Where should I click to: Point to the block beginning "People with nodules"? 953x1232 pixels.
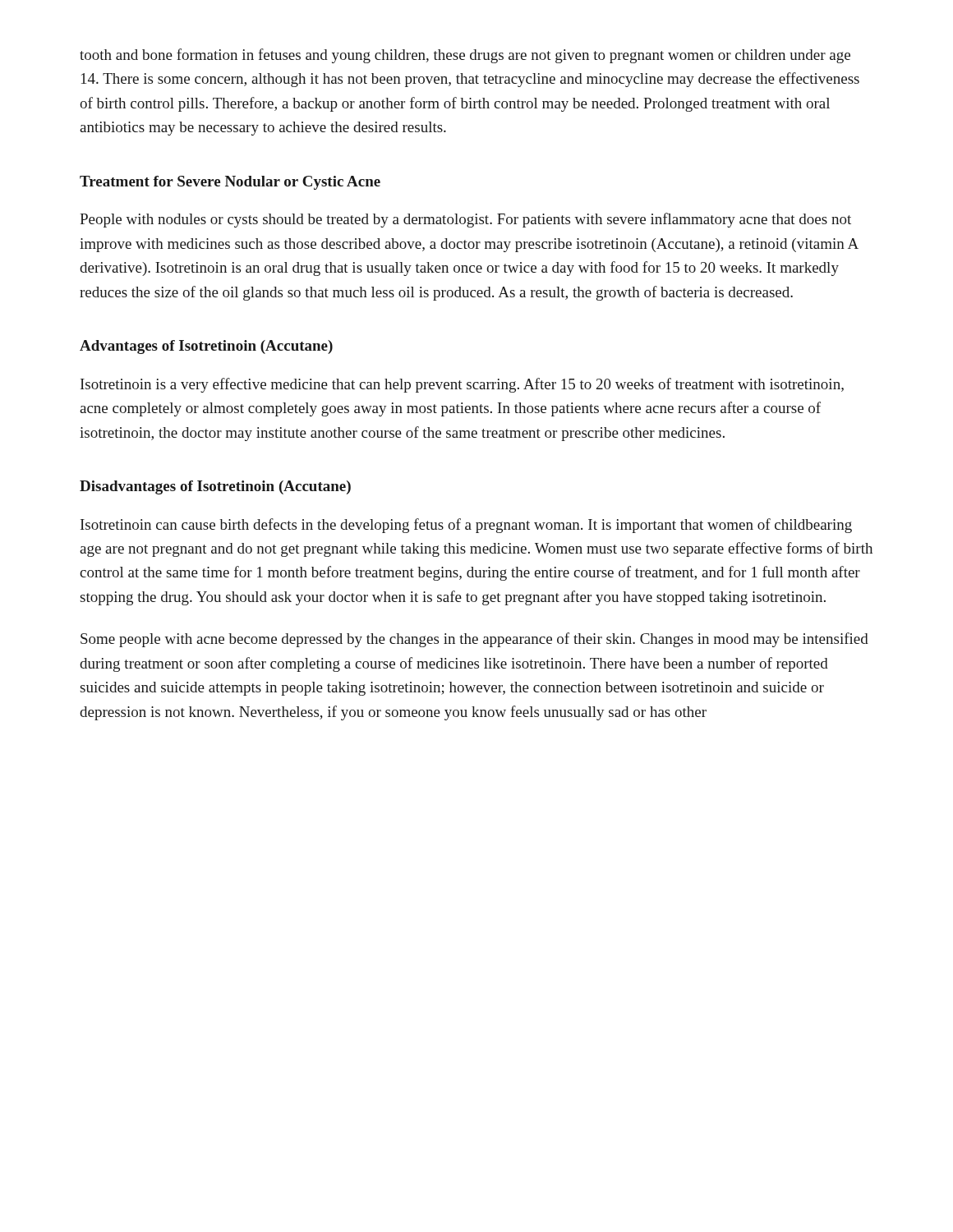point(469,255)
